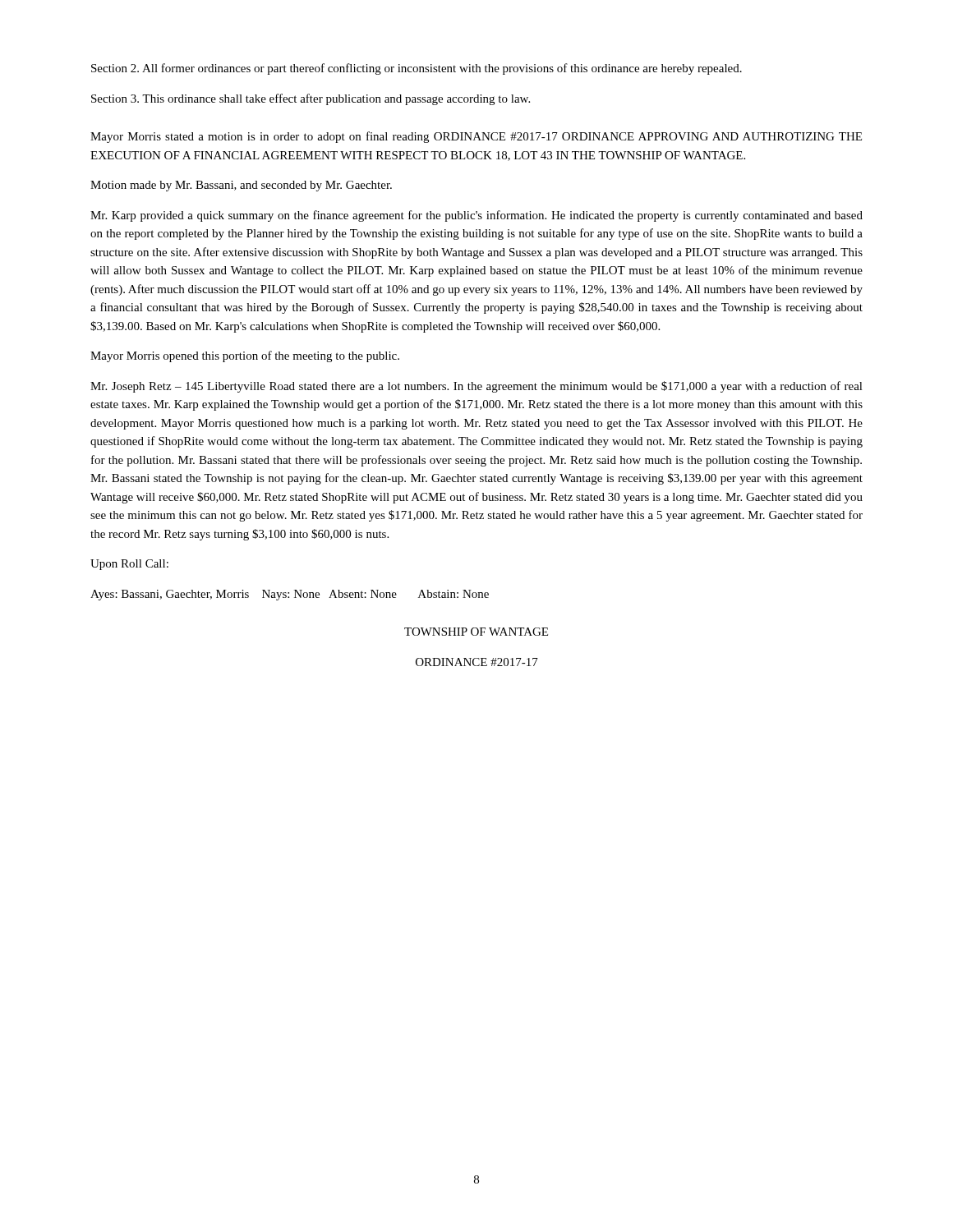Find the text block that says "Mayor Morris opened this portion of the"
This screenshot has height=1232, width=953.
tap(245, 356)
